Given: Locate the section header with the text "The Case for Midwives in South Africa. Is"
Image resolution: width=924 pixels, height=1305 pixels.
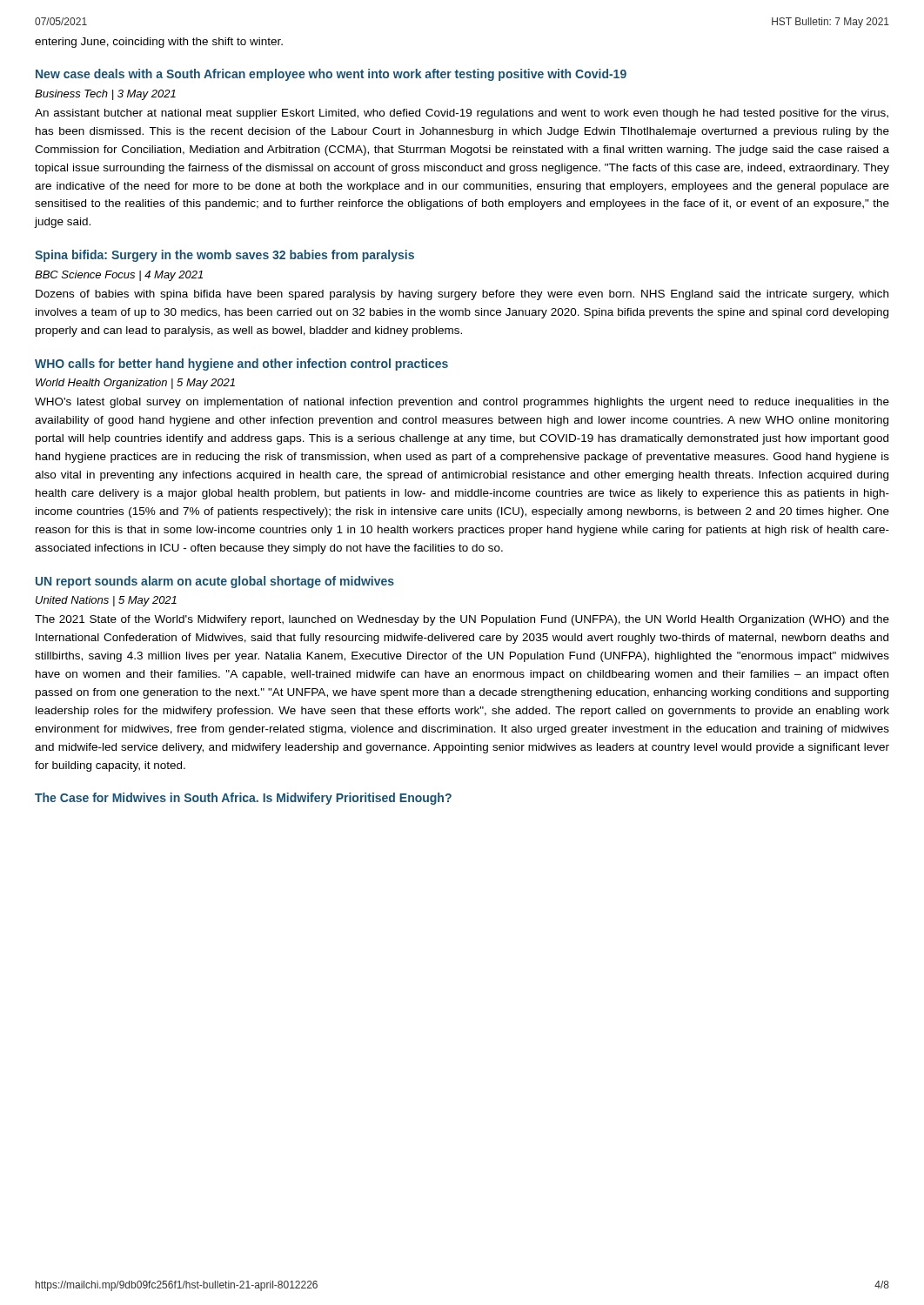Looking at the screenshot, I should (243, 798).
